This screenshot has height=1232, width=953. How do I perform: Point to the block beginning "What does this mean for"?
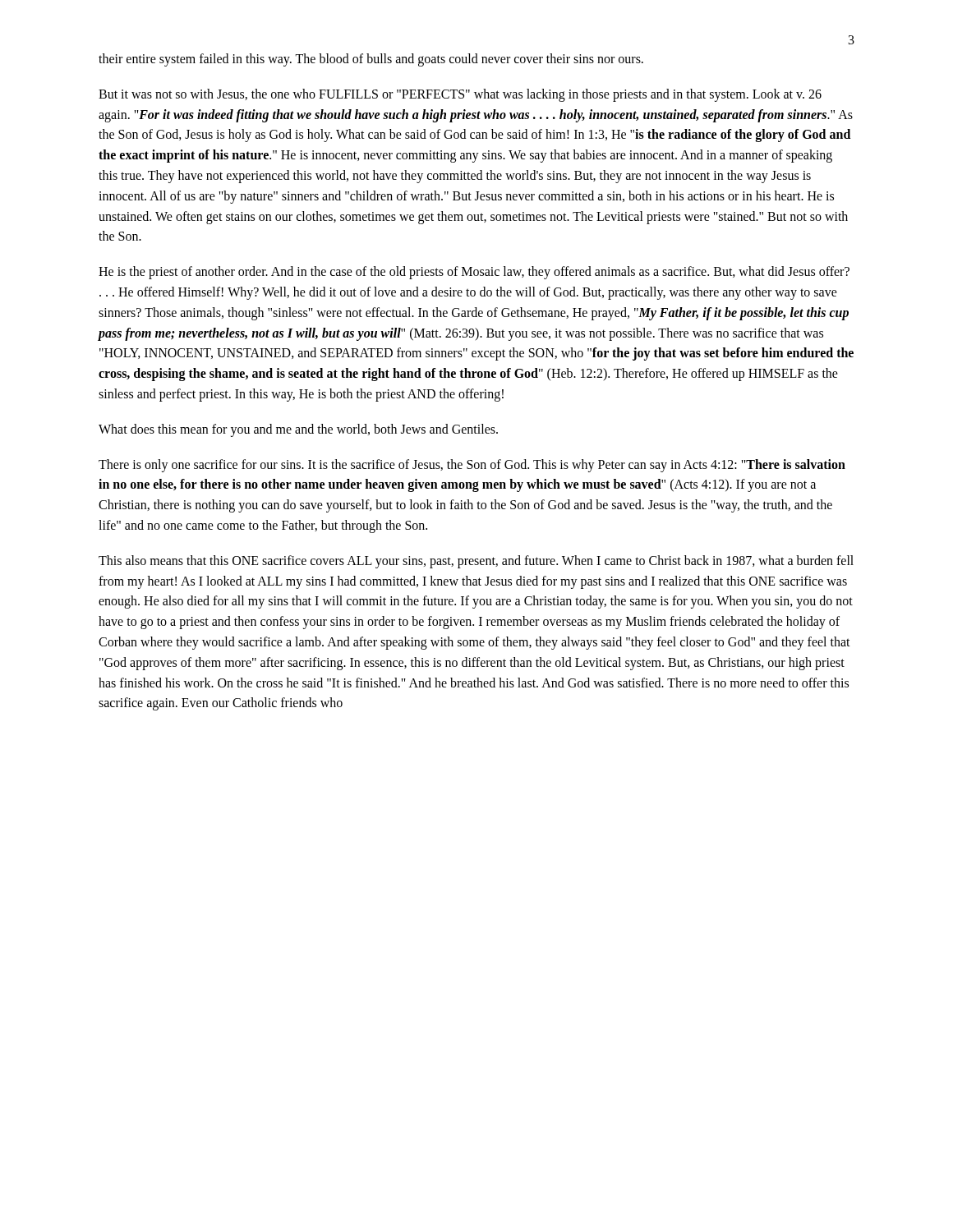pyautogui.click(x=299, y=429)
